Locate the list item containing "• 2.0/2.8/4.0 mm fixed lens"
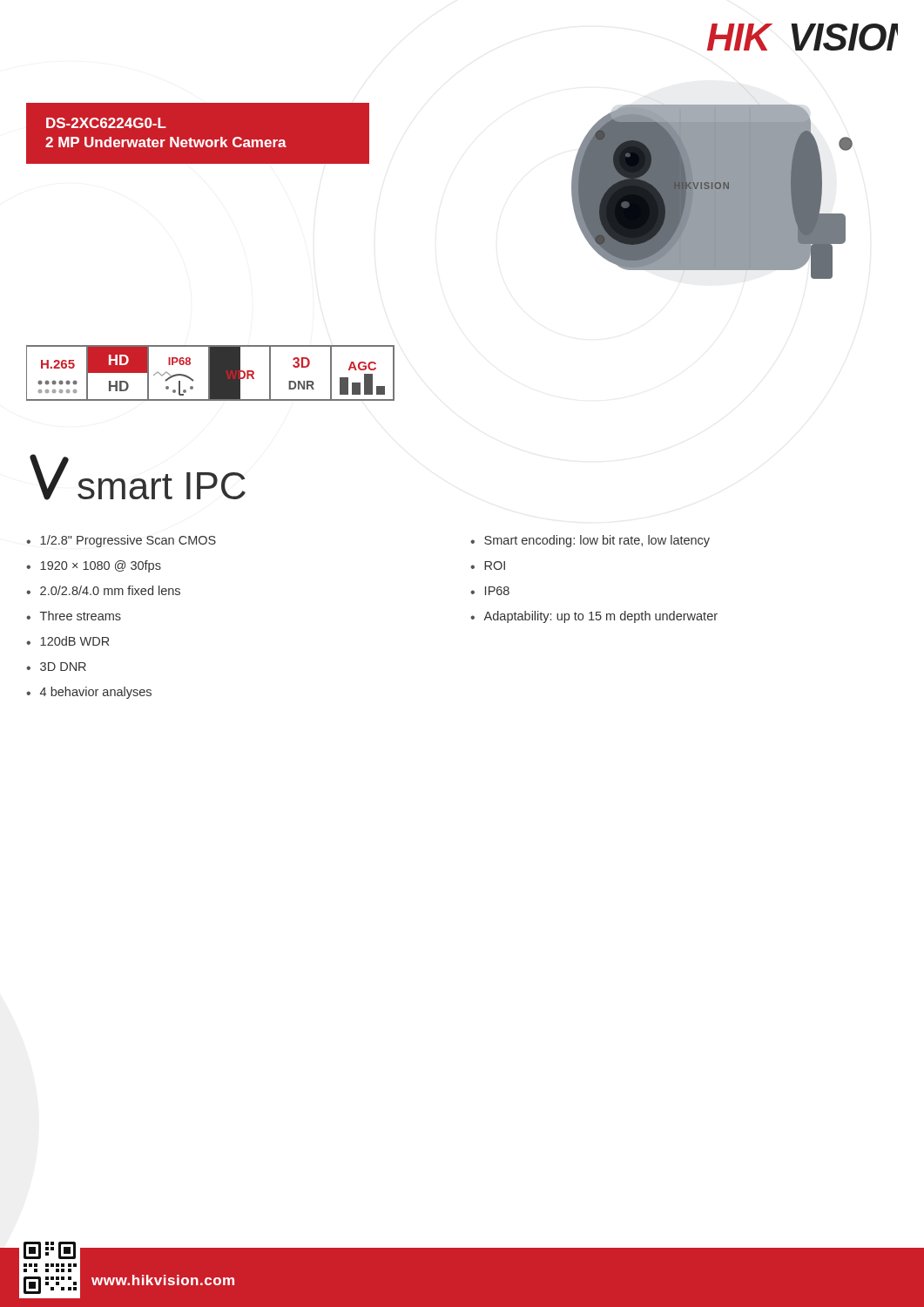Screen dimensions: 1307x924 (103, 592)
